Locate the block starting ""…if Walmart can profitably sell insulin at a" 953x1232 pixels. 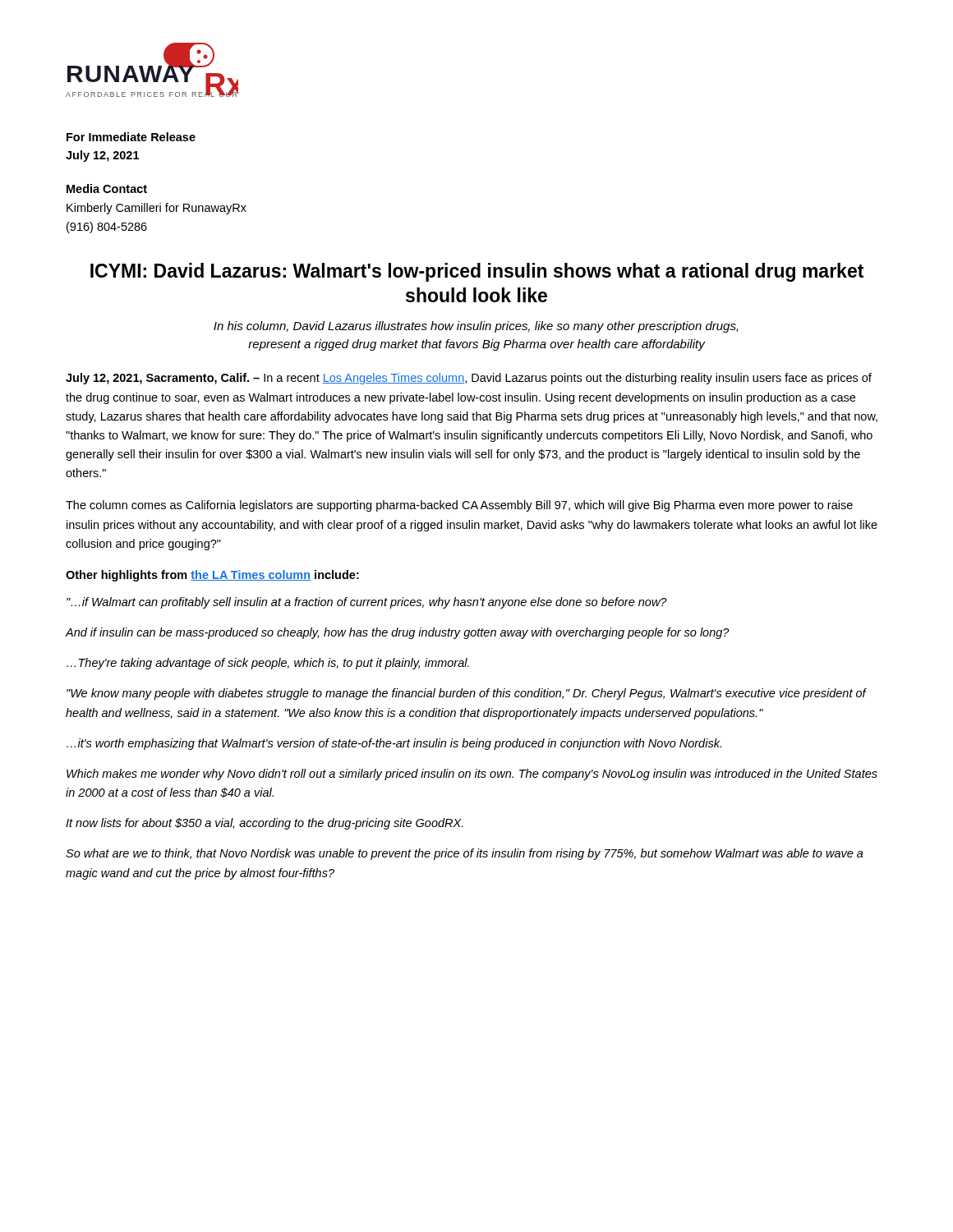click(366, 602)
